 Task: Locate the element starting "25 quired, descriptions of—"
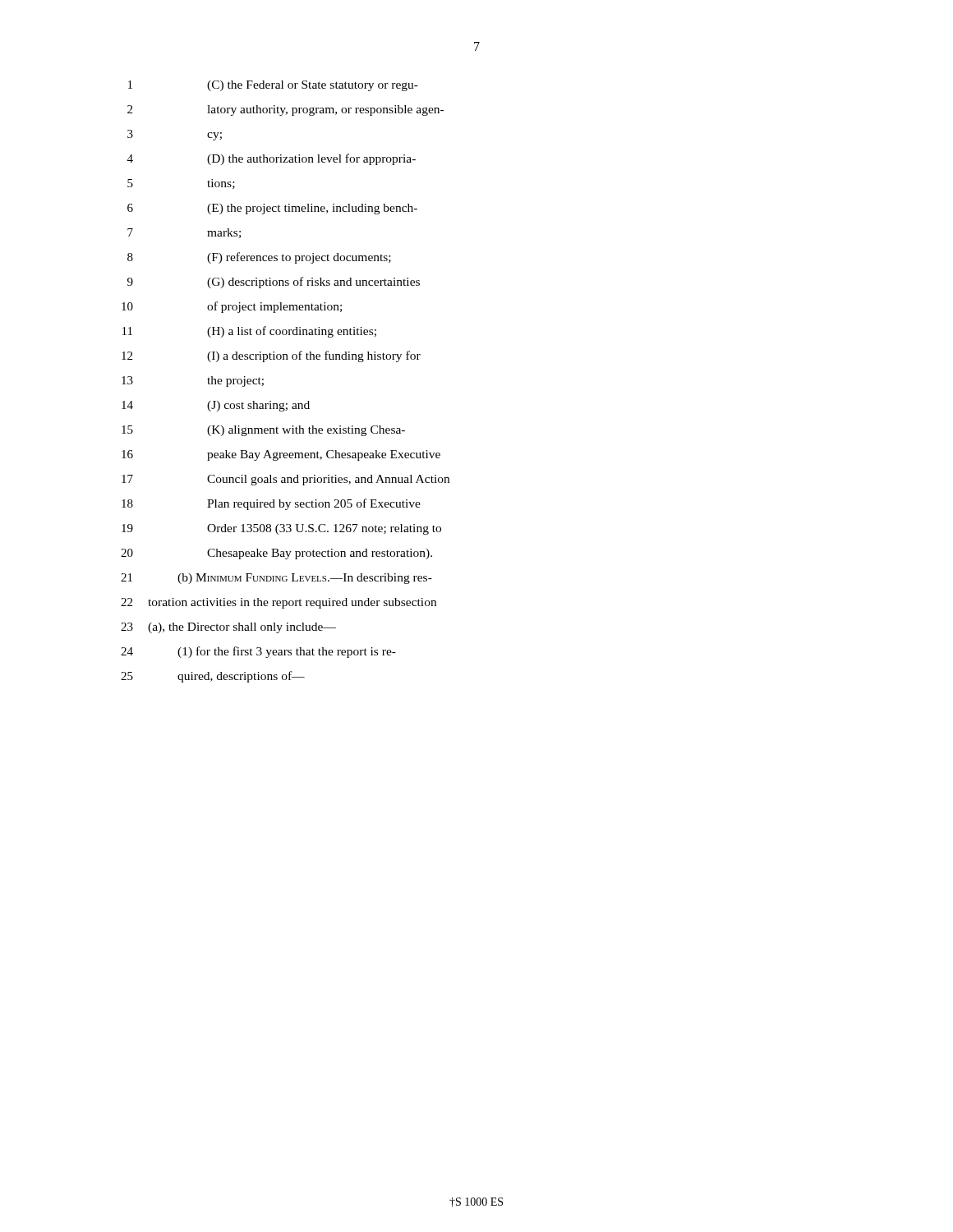(x=213, y=677)
